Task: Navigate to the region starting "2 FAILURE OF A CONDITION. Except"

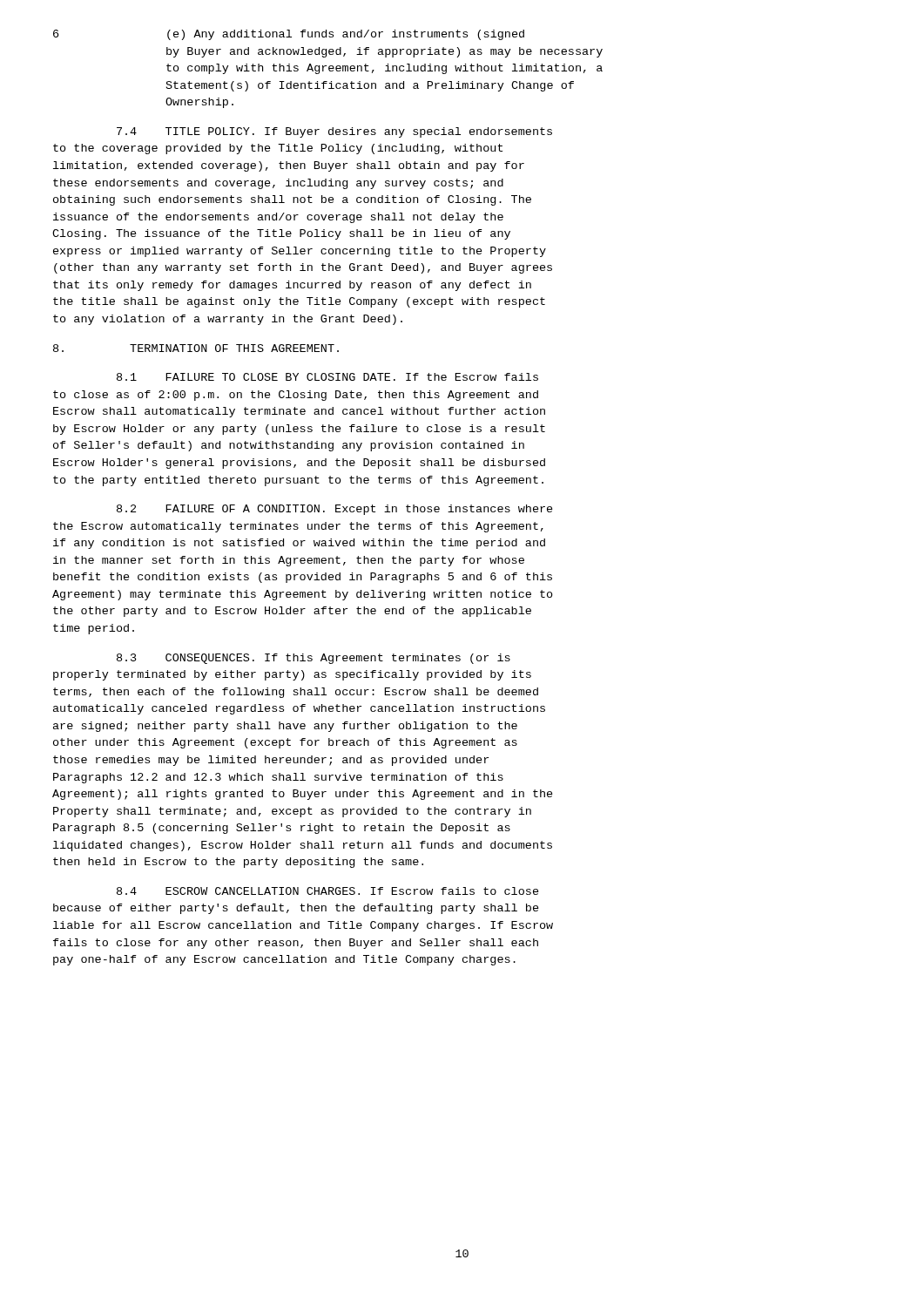Action: coord(303,569)
